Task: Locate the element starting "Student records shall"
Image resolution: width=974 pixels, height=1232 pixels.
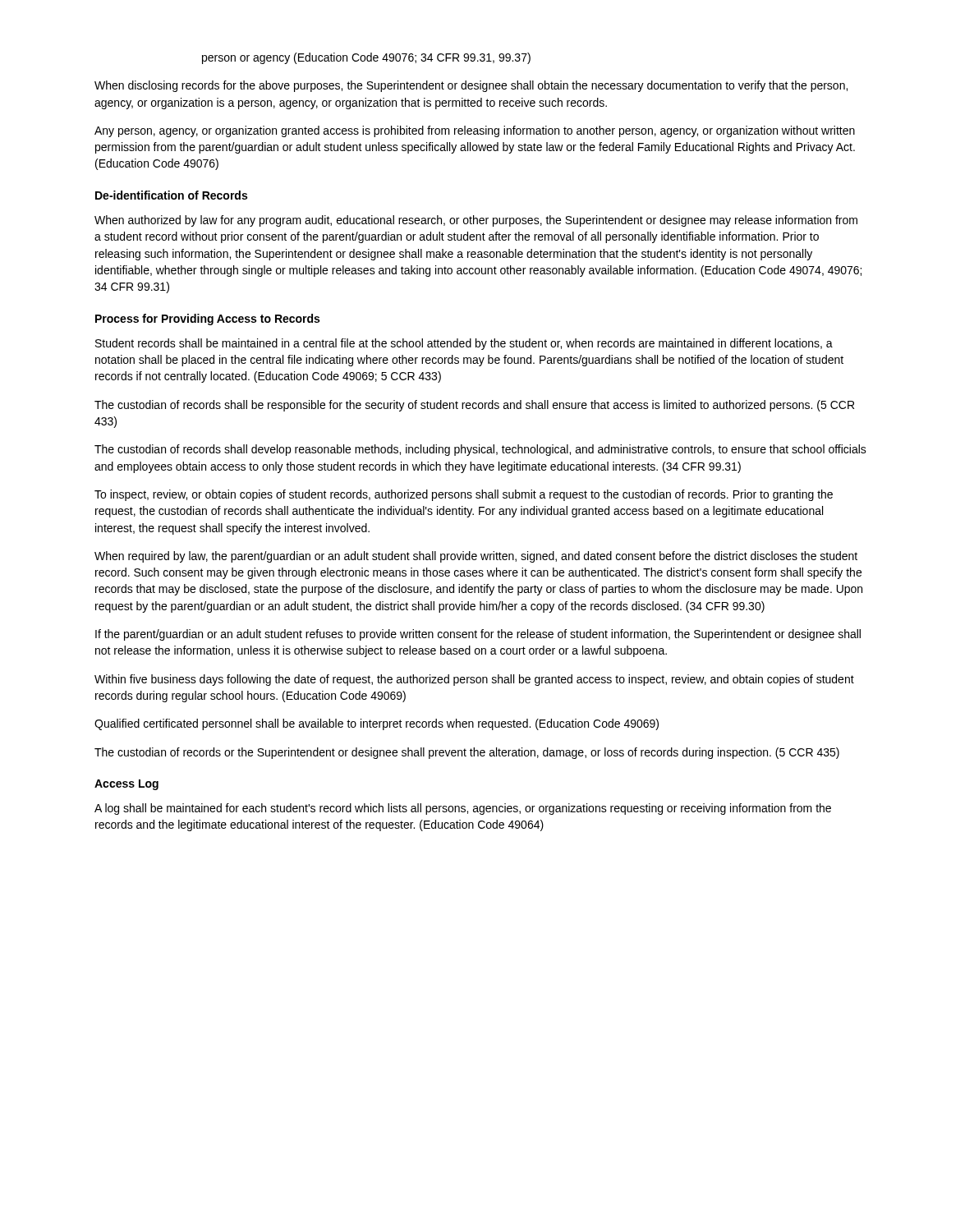Action: 469,360
